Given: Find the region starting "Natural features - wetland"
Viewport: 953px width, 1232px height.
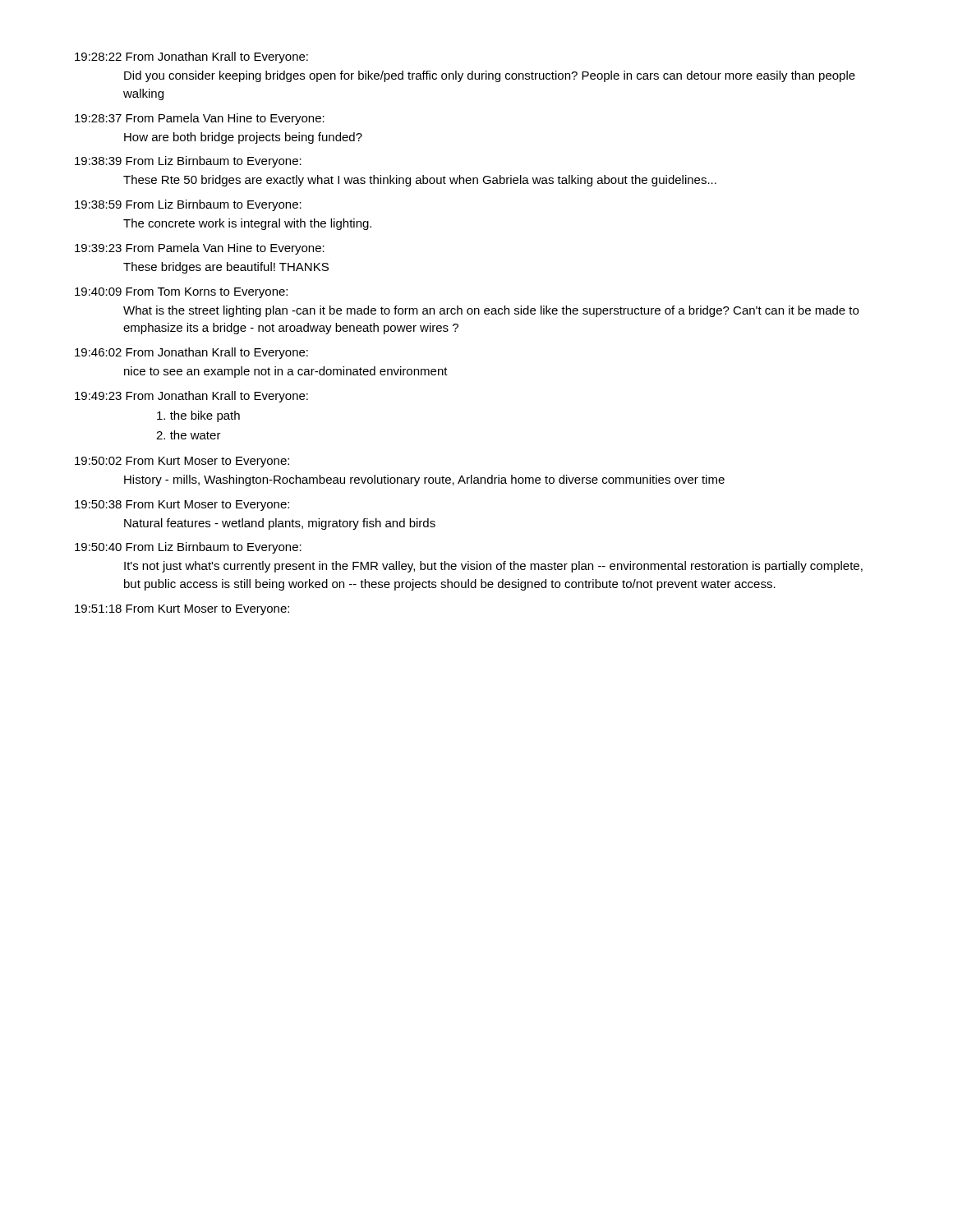Looking at the screenshot, I should [x=279, y=522].
